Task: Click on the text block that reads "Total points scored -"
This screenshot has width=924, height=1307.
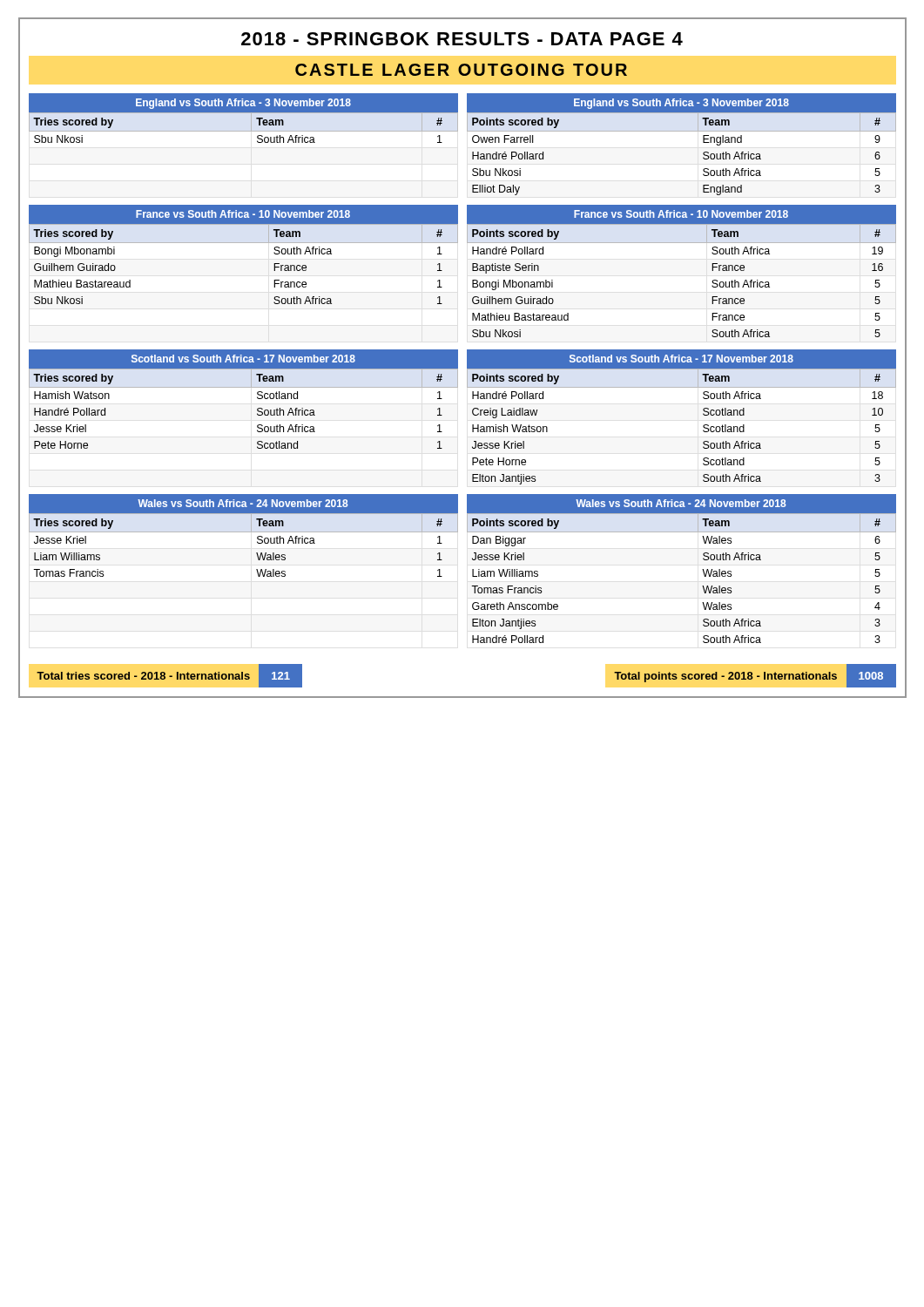Action: (751, 676)
